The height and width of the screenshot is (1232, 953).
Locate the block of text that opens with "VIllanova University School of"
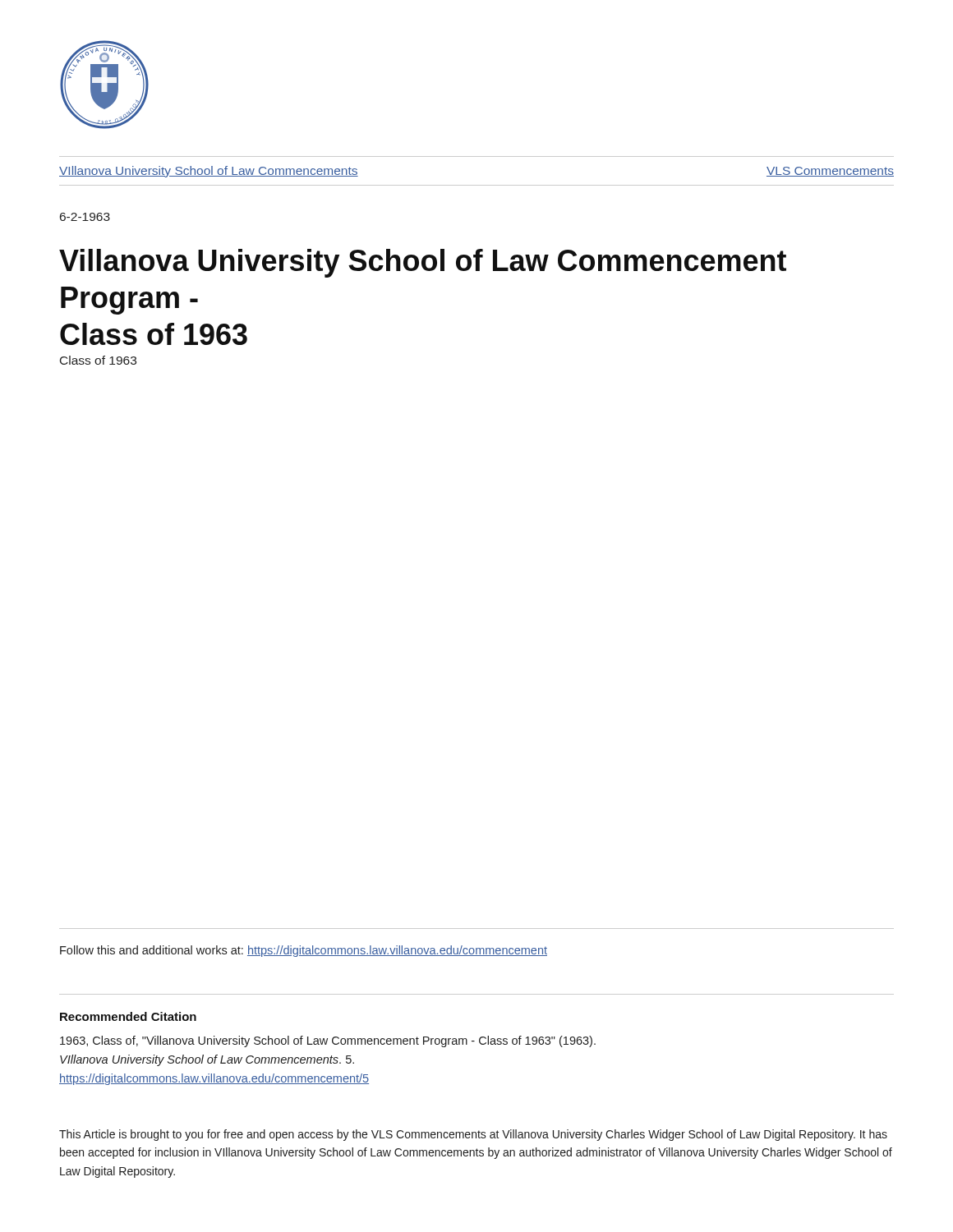[209, 171]
